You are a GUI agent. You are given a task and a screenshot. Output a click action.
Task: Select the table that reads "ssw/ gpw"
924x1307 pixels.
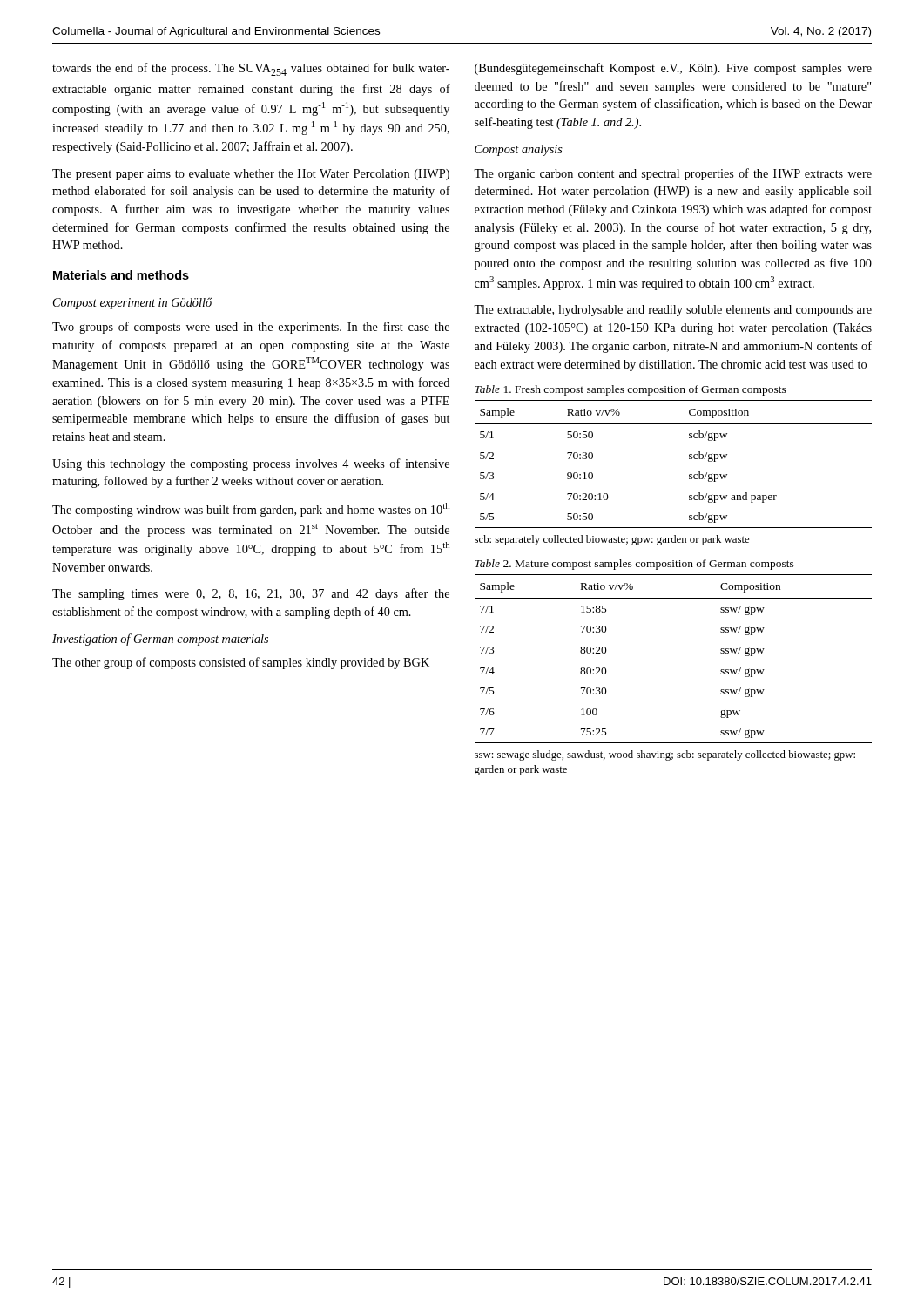(x=673, y=659)
